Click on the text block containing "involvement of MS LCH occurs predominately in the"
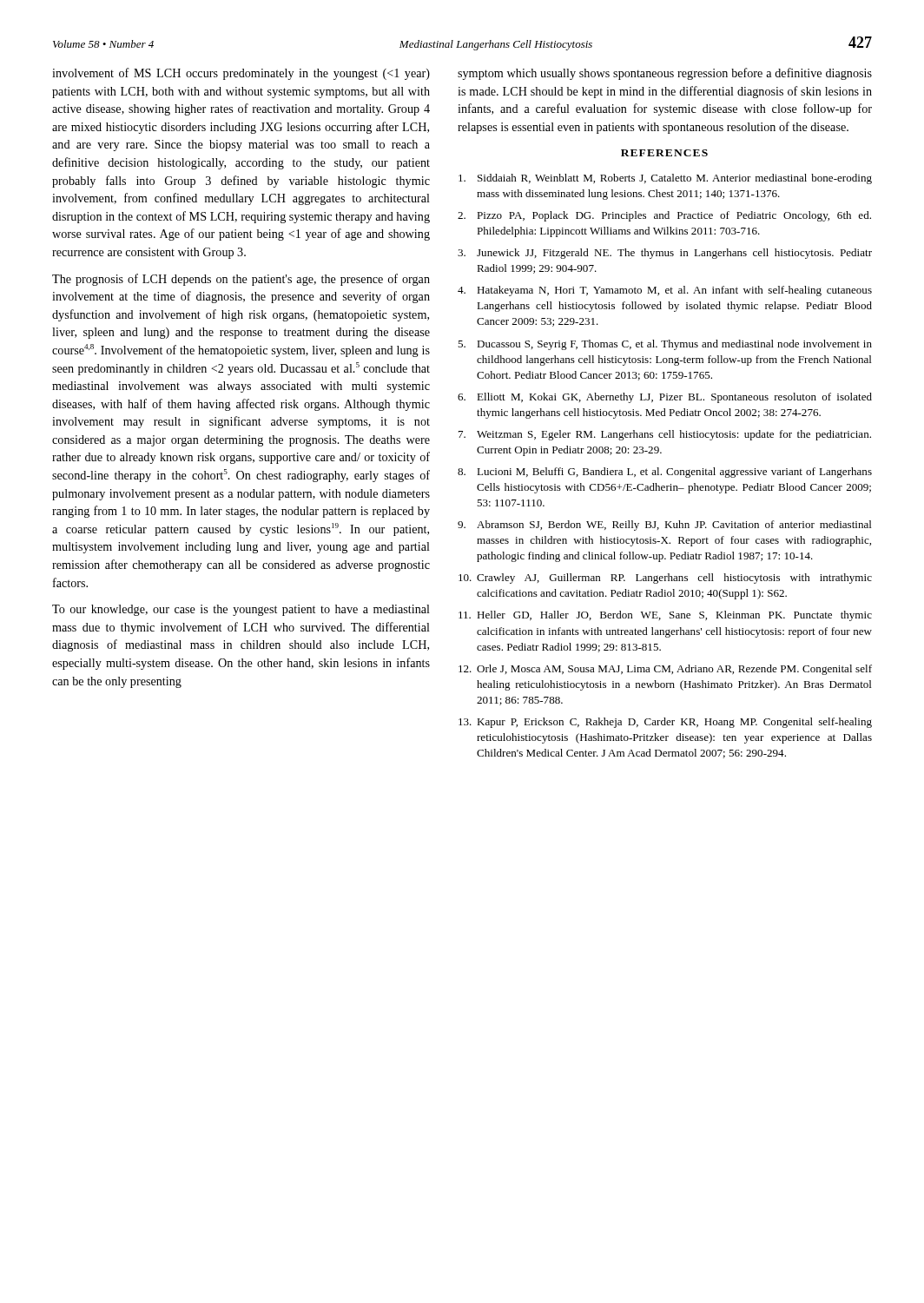 241,163
